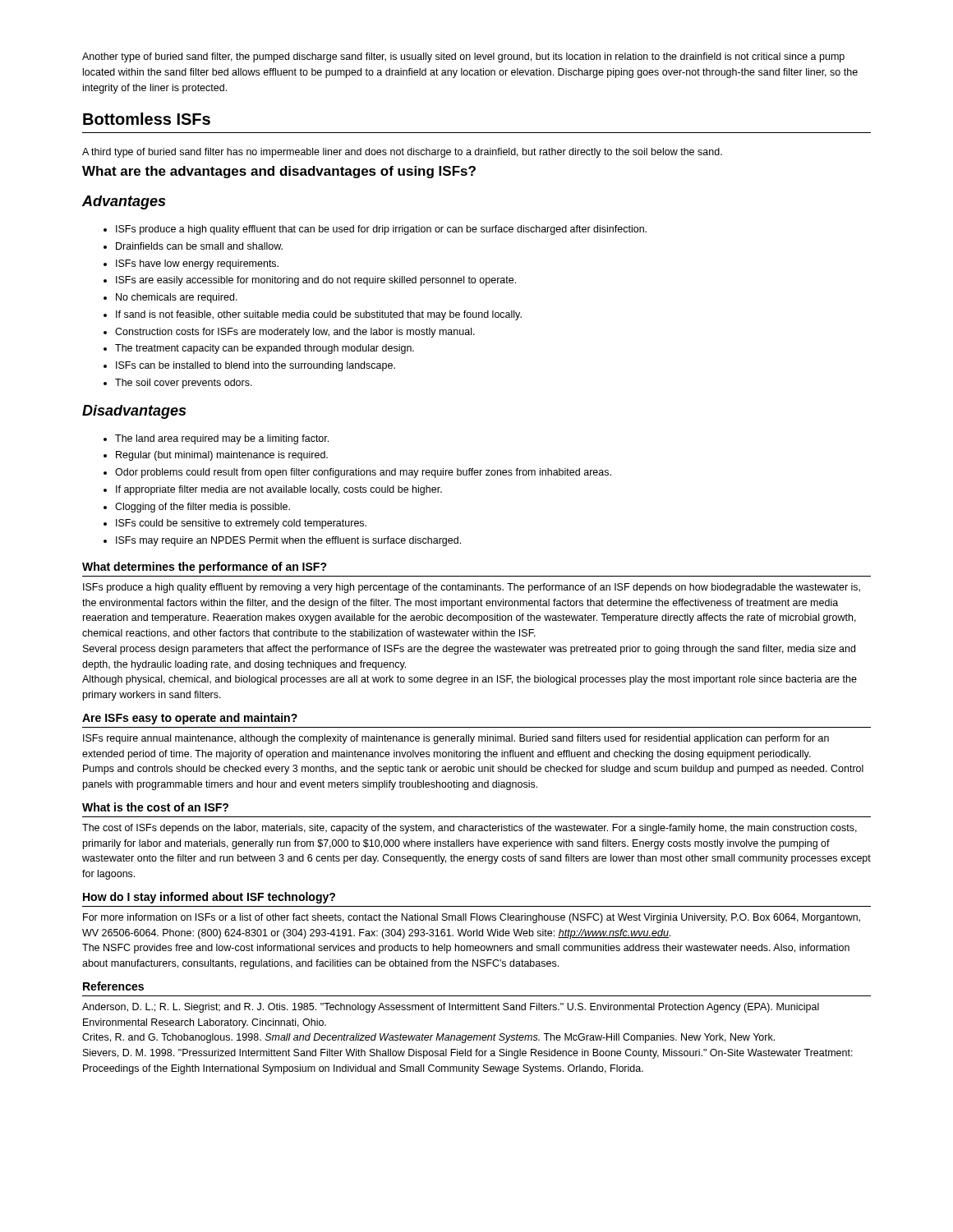Screen dimensions: 1232x953
Task: Select the text starting "What determines the performance of an ISF?"
Action: click(x=205, y=567)
